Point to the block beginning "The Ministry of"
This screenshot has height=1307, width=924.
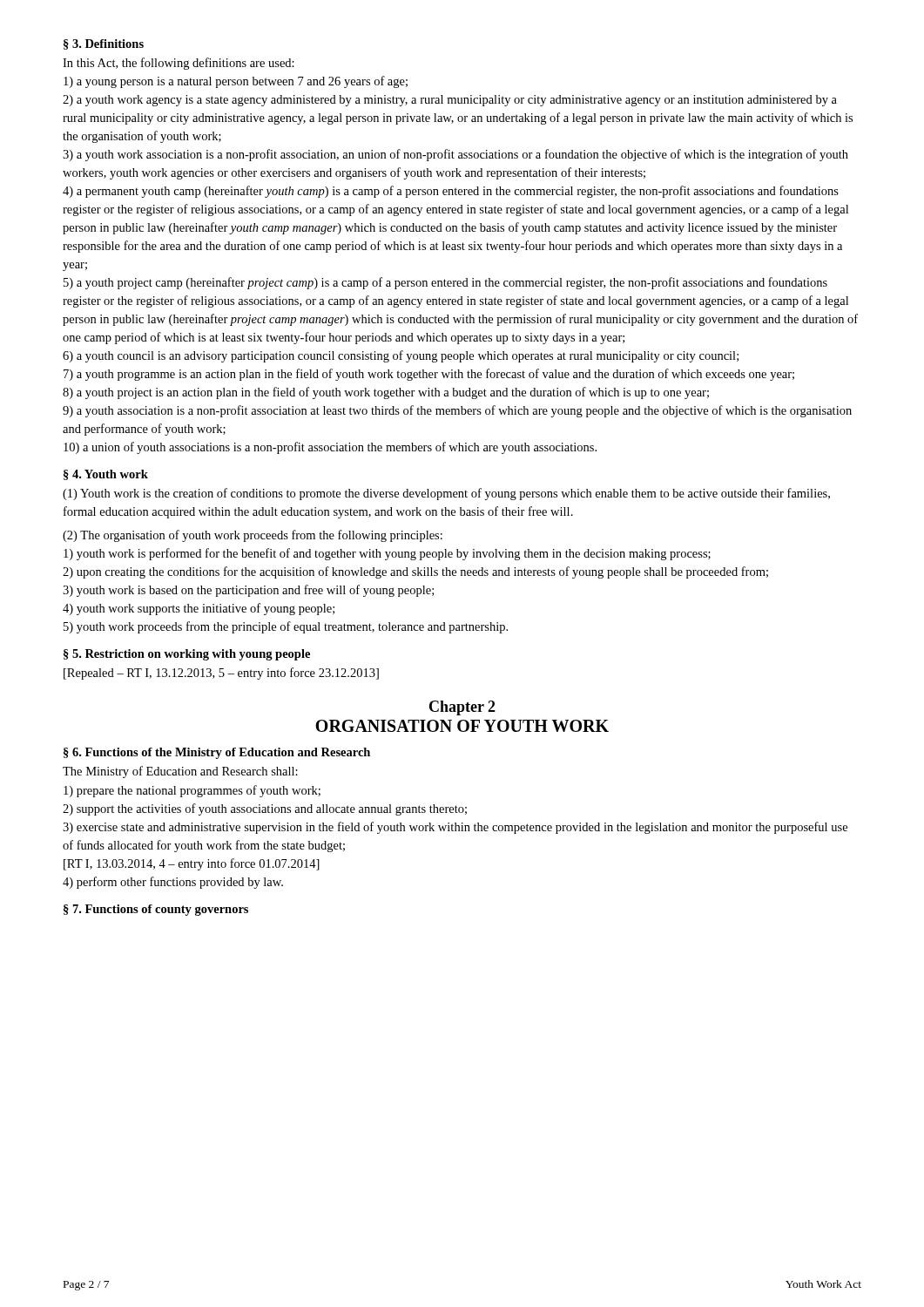click(462, 827)
